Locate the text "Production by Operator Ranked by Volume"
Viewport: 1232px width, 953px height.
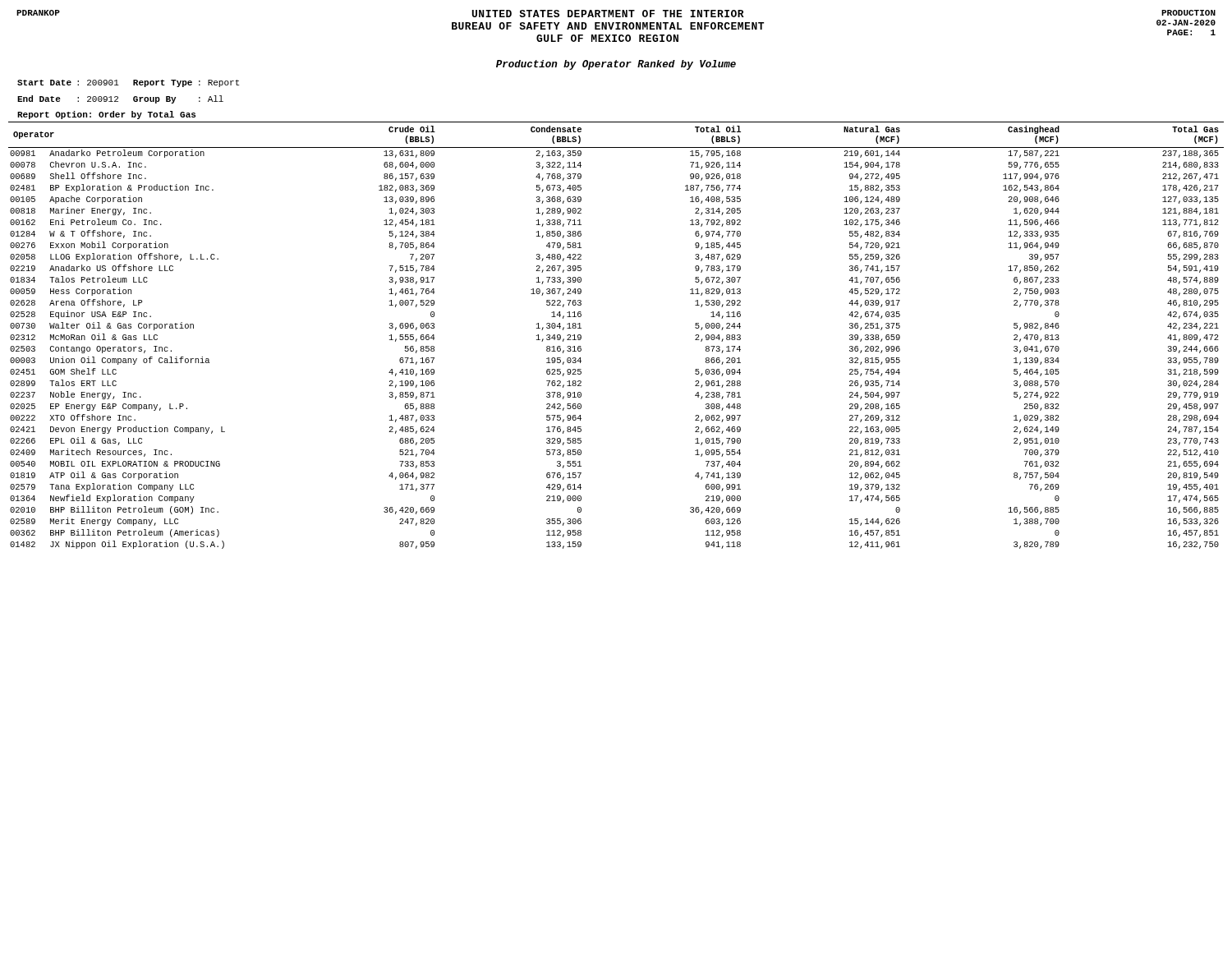coord(616,65)
